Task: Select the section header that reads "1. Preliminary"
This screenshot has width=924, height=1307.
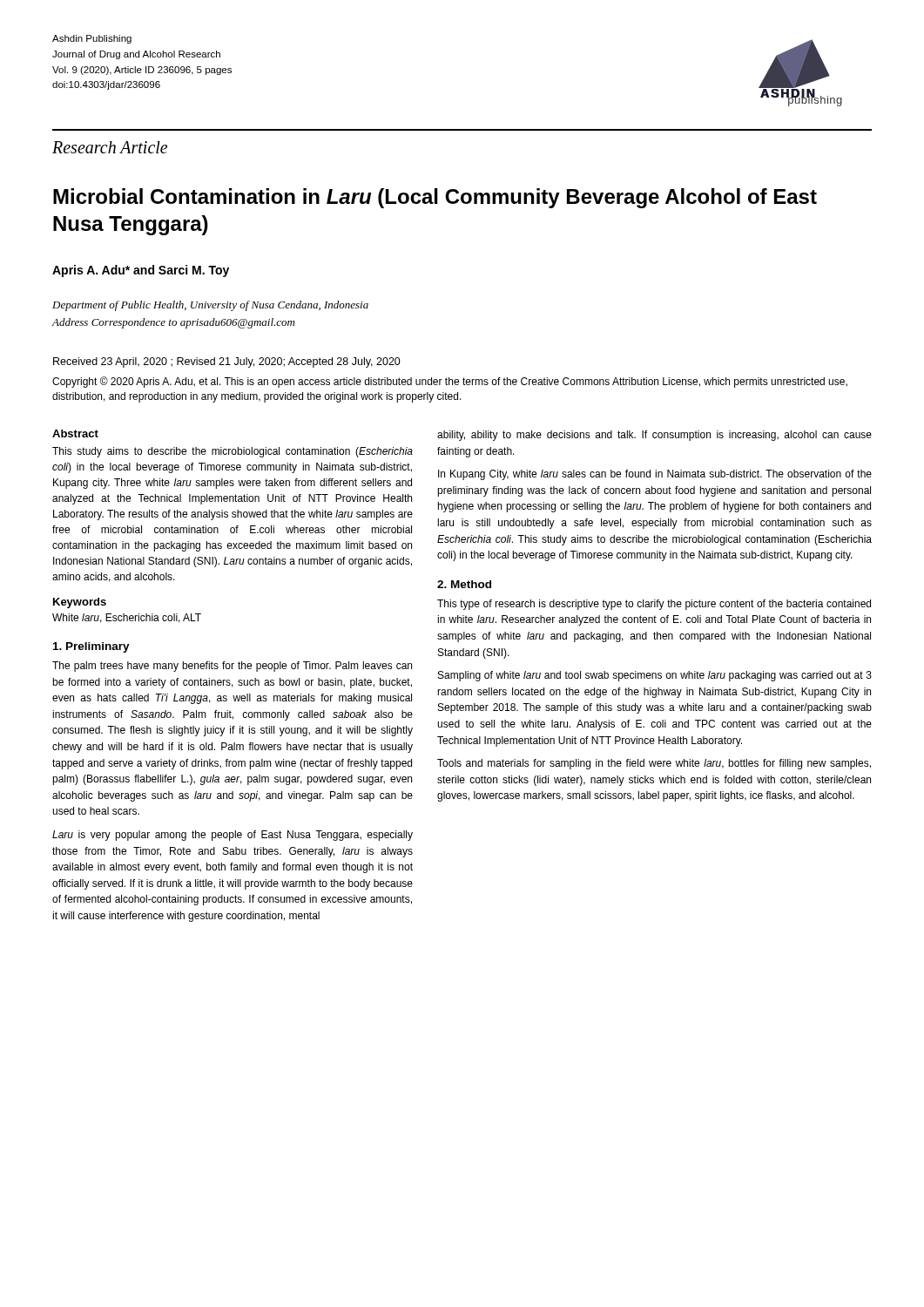Action: [91, 646]
